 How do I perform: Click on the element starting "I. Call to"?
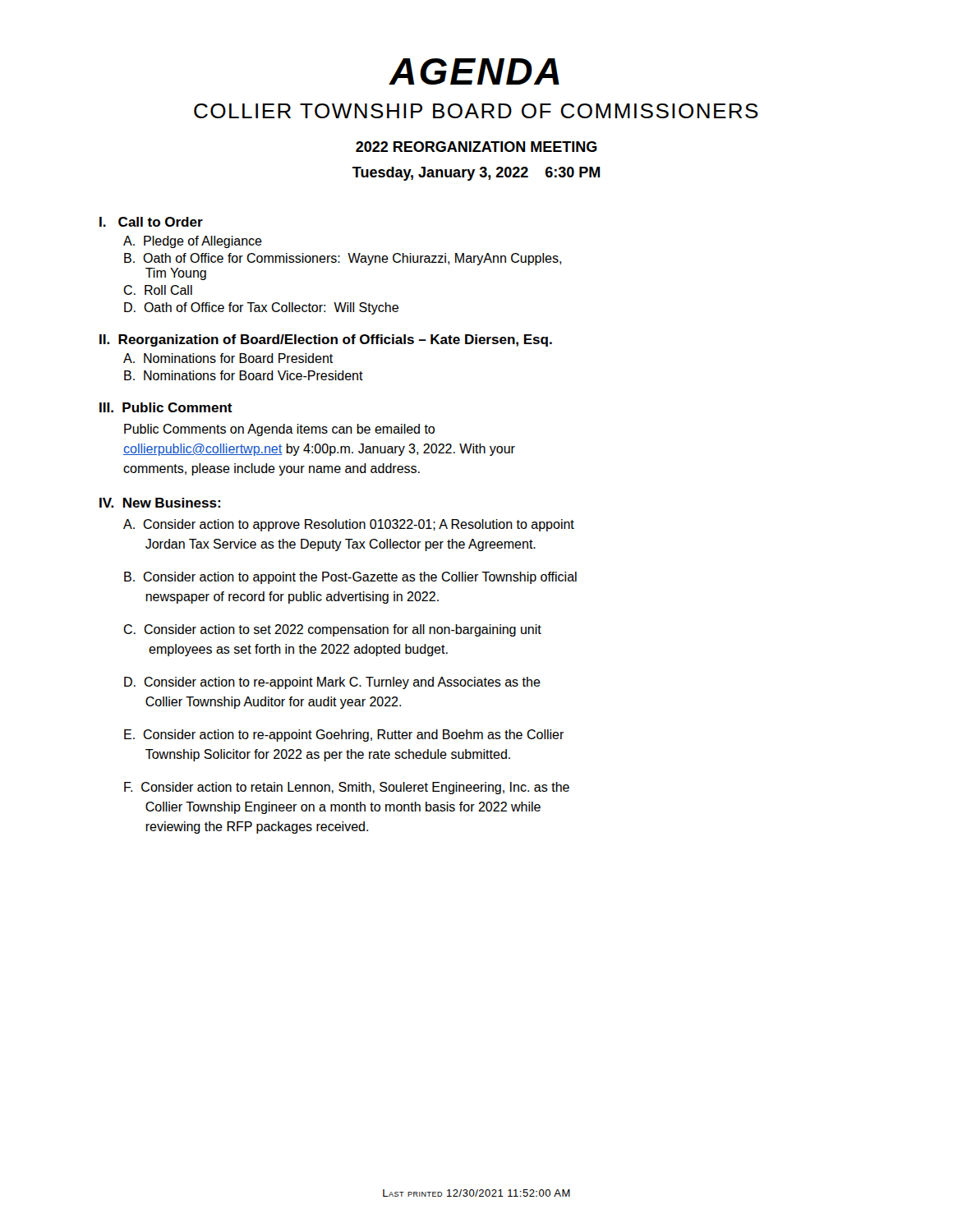(151, 222)
